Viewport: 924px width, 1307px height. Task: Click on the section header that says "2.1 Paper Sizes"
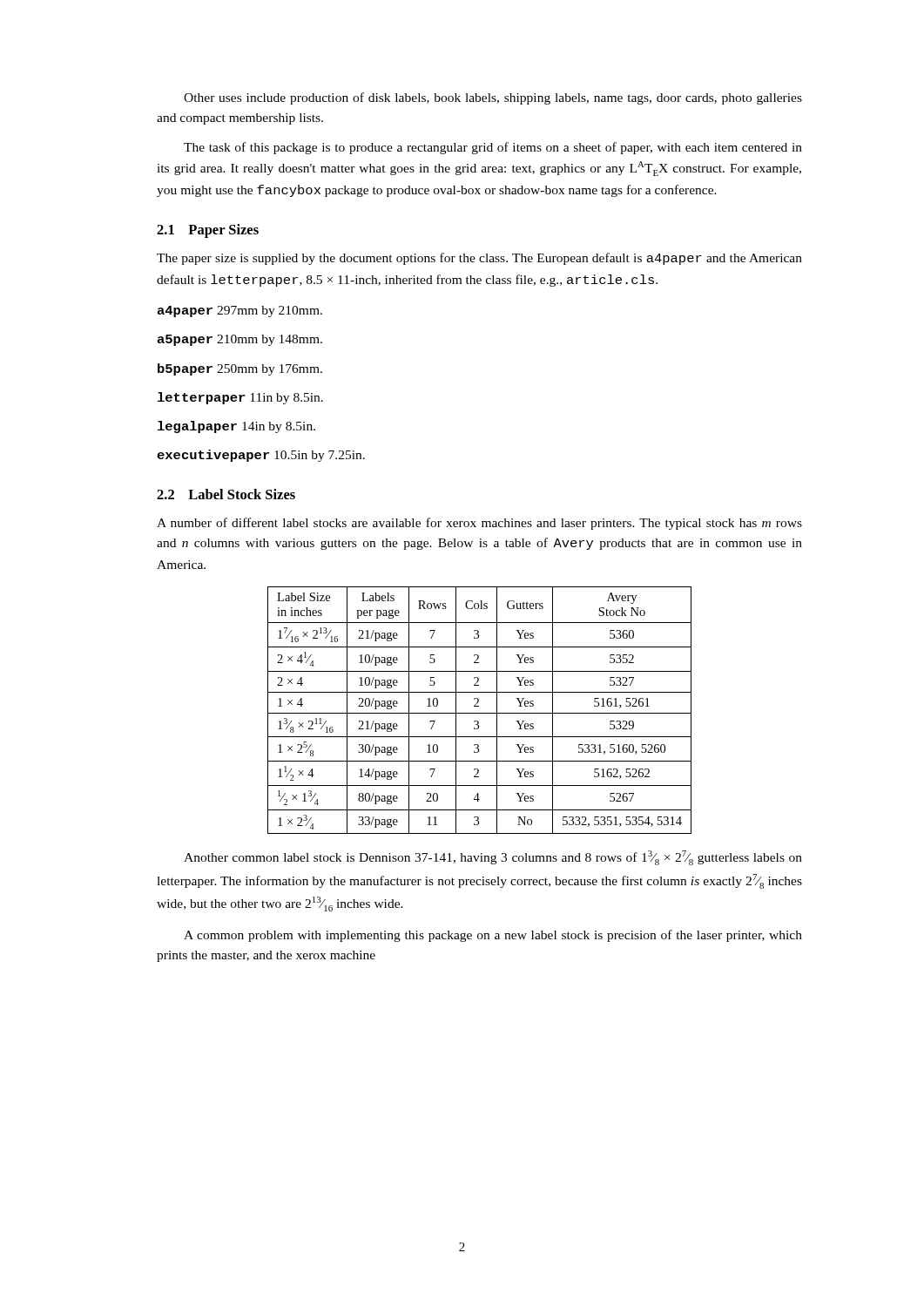pos(208,231)
